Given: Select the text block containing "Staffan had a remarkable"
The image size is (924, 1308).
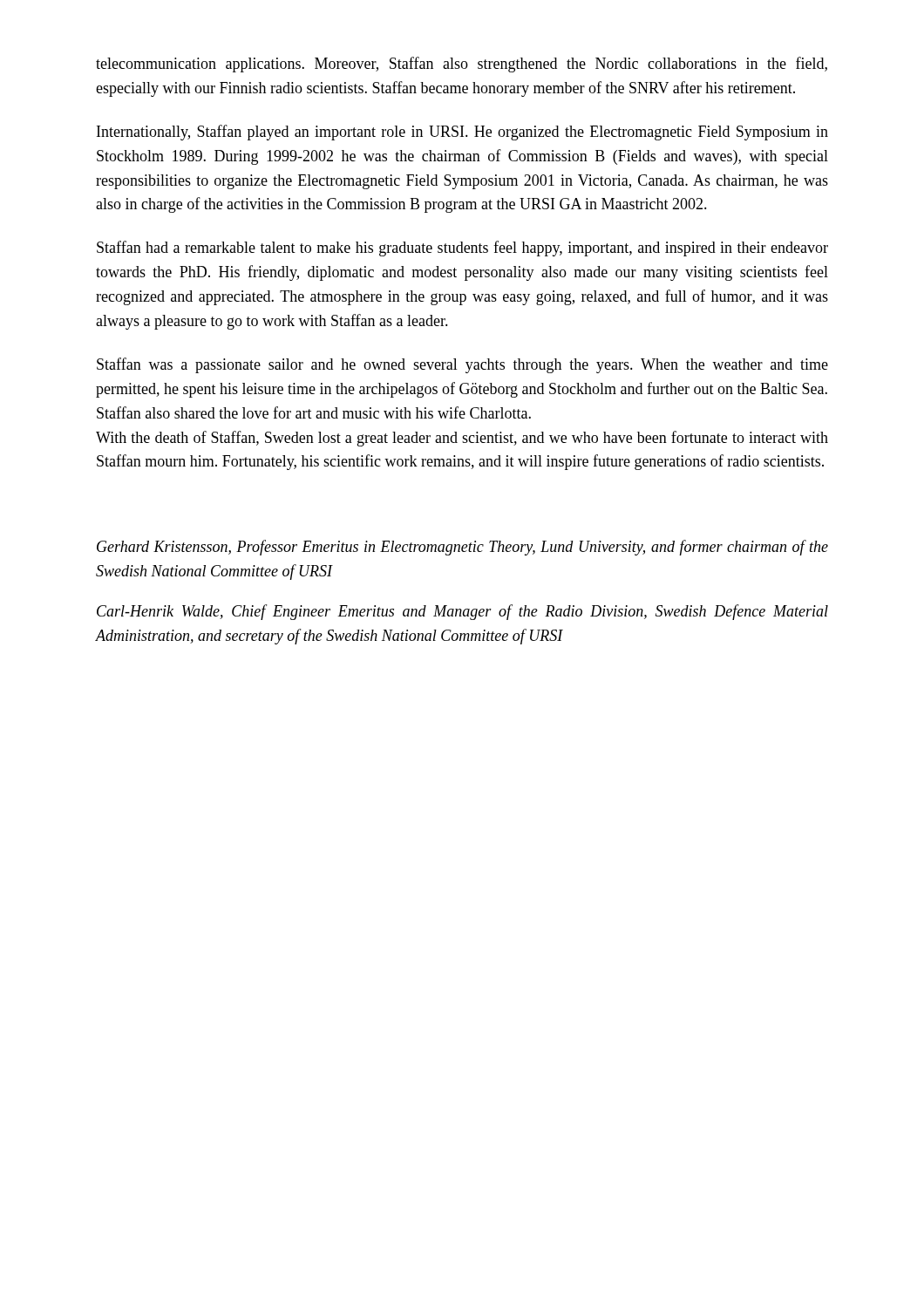Looking at the screenshot, I should [x=462, y=284].
